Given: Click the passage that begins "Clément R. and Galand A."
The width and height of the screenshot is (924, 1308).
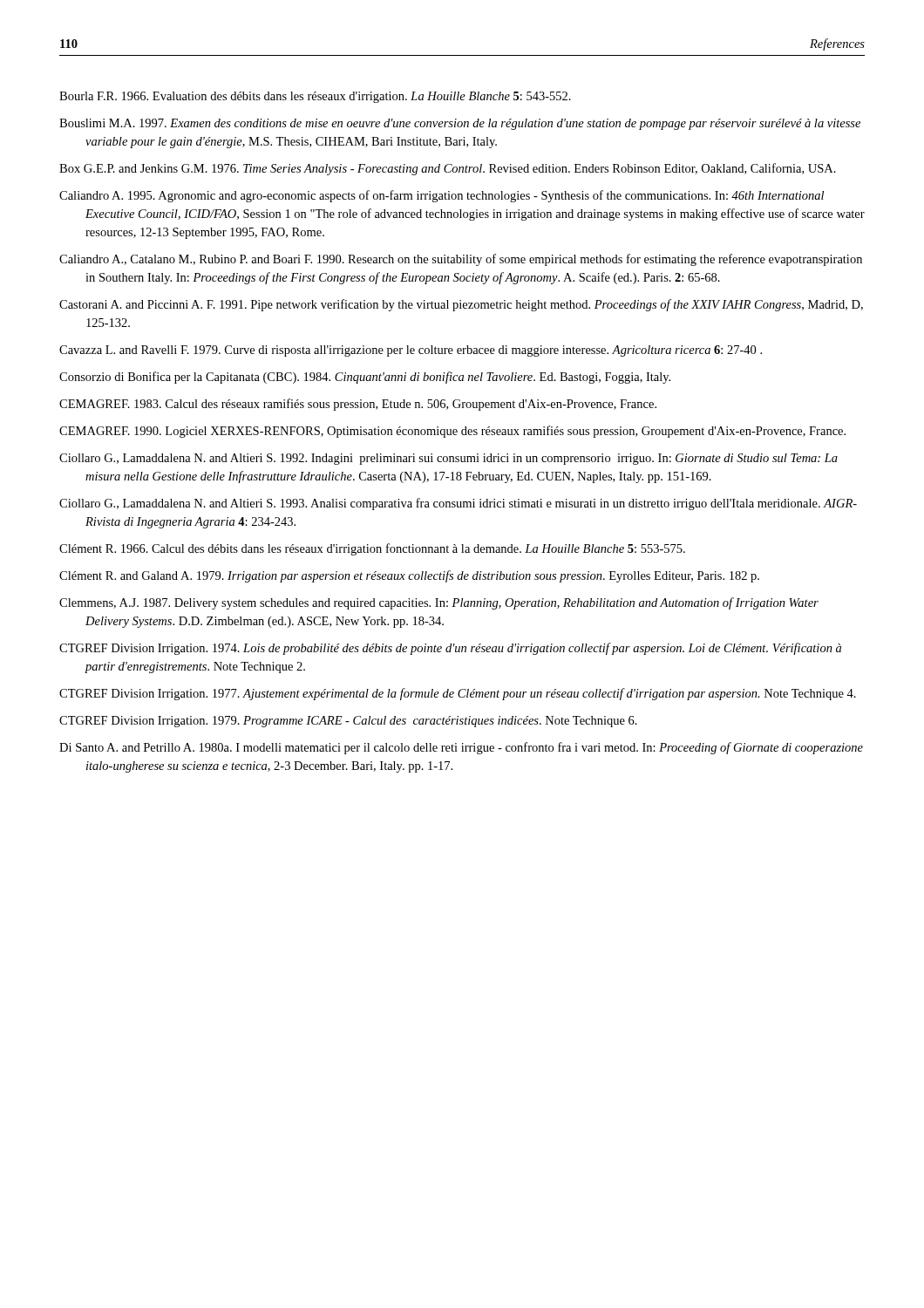Looking at the screenshot, I should 410,576.
